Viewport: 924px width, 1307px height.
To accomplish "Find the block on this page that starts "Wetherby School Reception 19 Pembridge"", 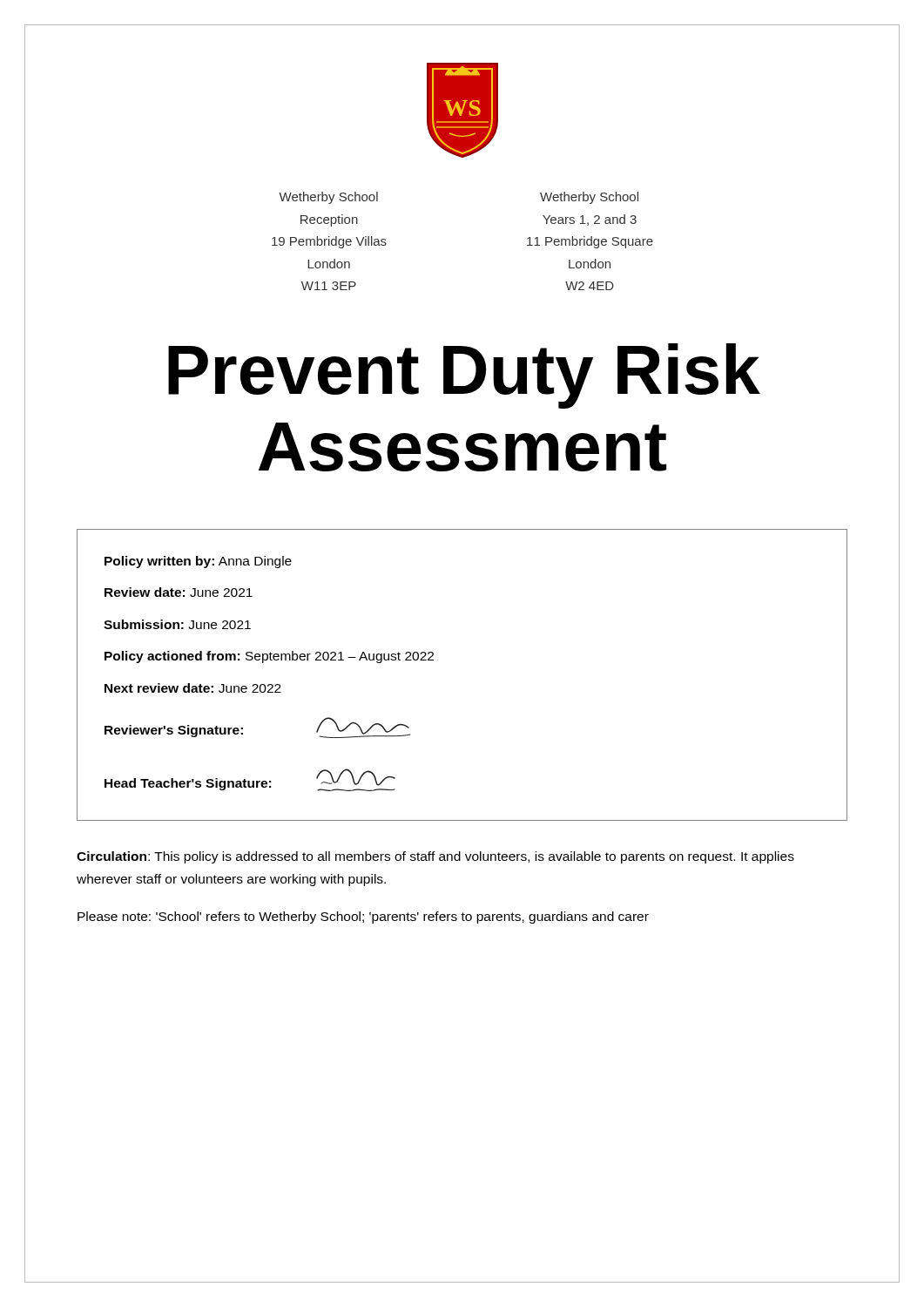I will pos(329,241).
